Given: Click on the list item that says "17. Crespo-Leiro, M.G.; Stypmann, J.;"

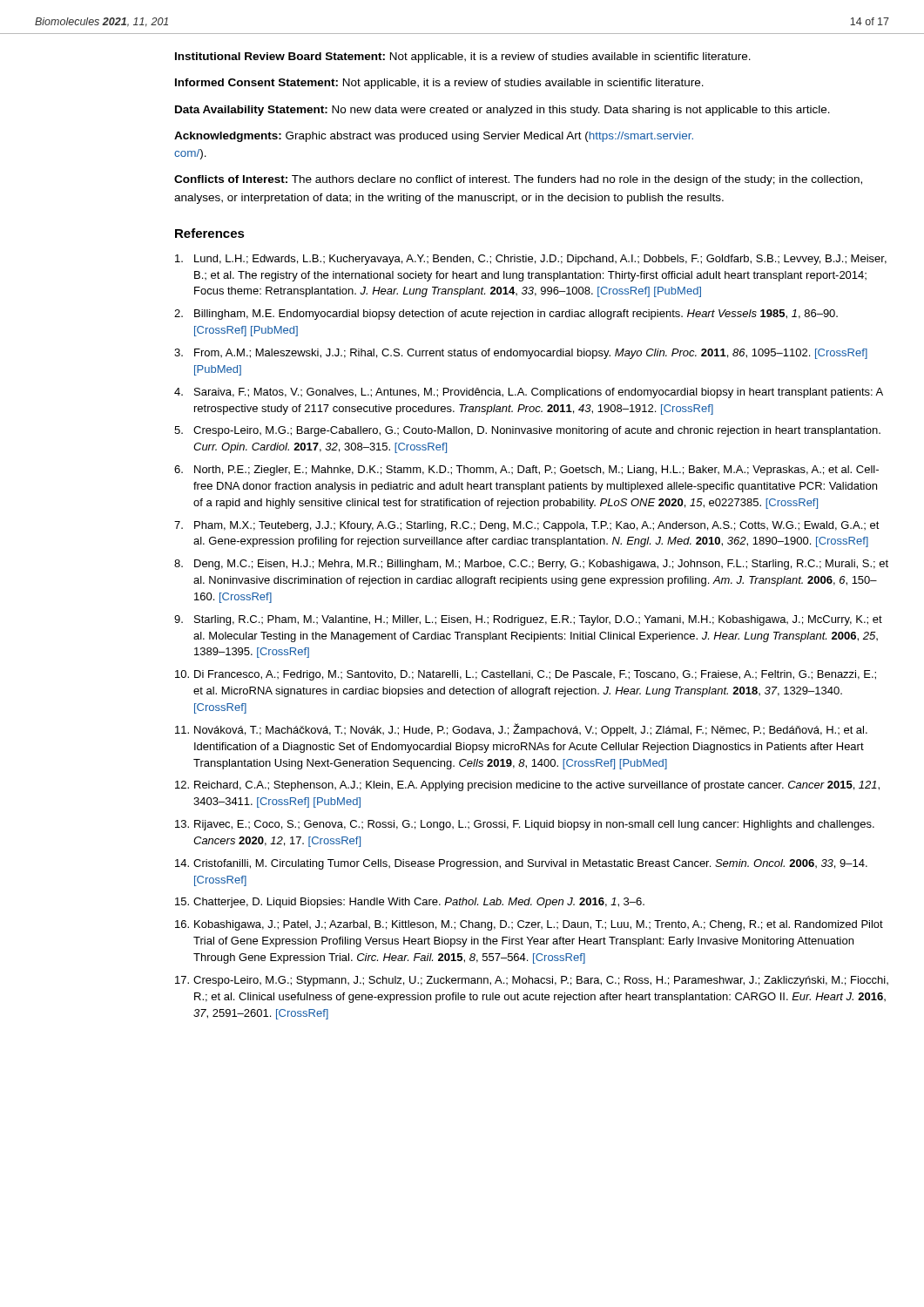Looking at the screenshot, I should pyautogui.click(x=532, y=997).
